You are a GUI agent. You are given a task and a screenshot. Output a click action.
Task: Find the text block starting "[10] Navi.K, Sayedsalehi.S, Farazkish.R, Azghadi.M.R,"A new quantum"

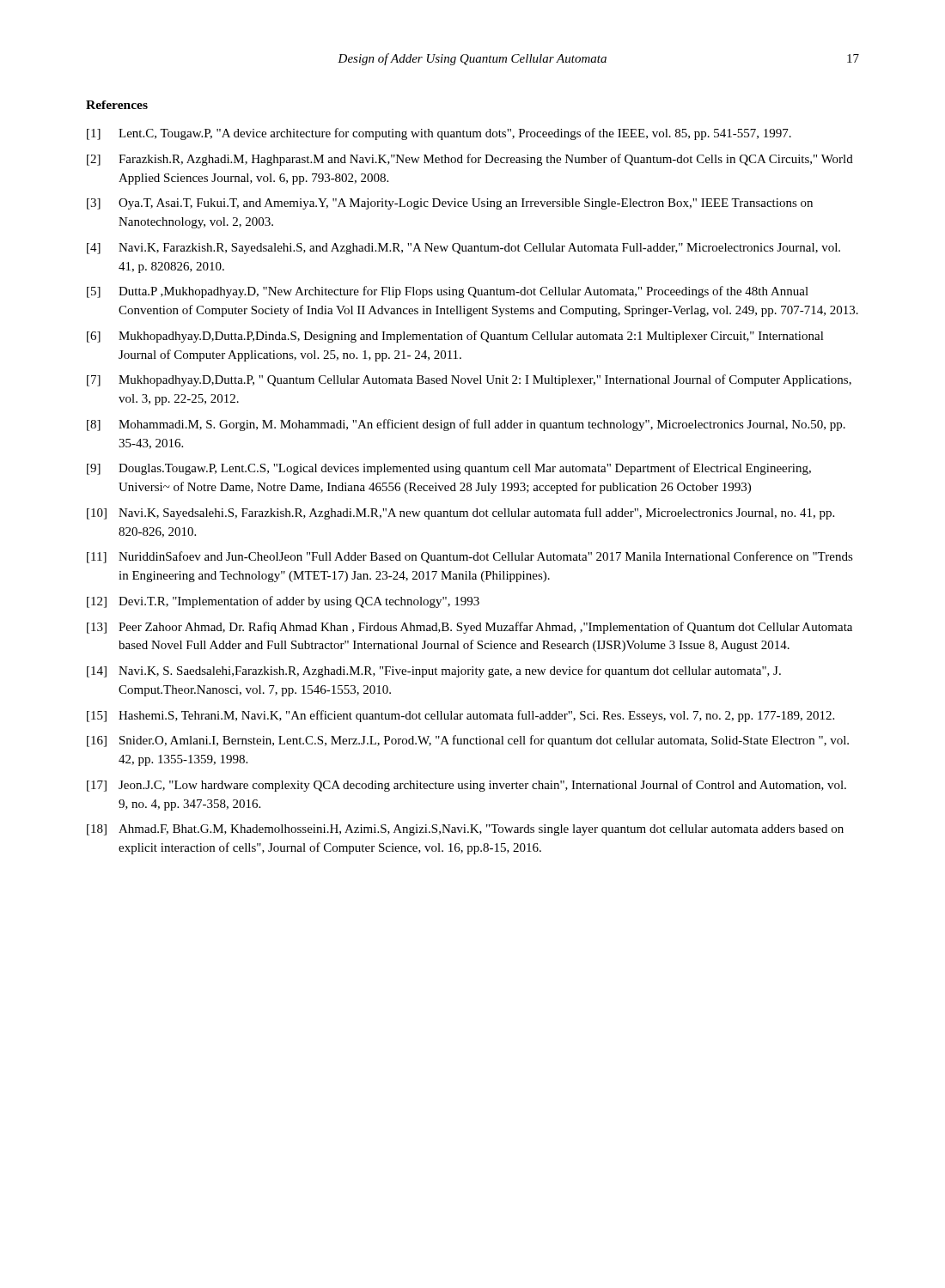tap(472, 523)
